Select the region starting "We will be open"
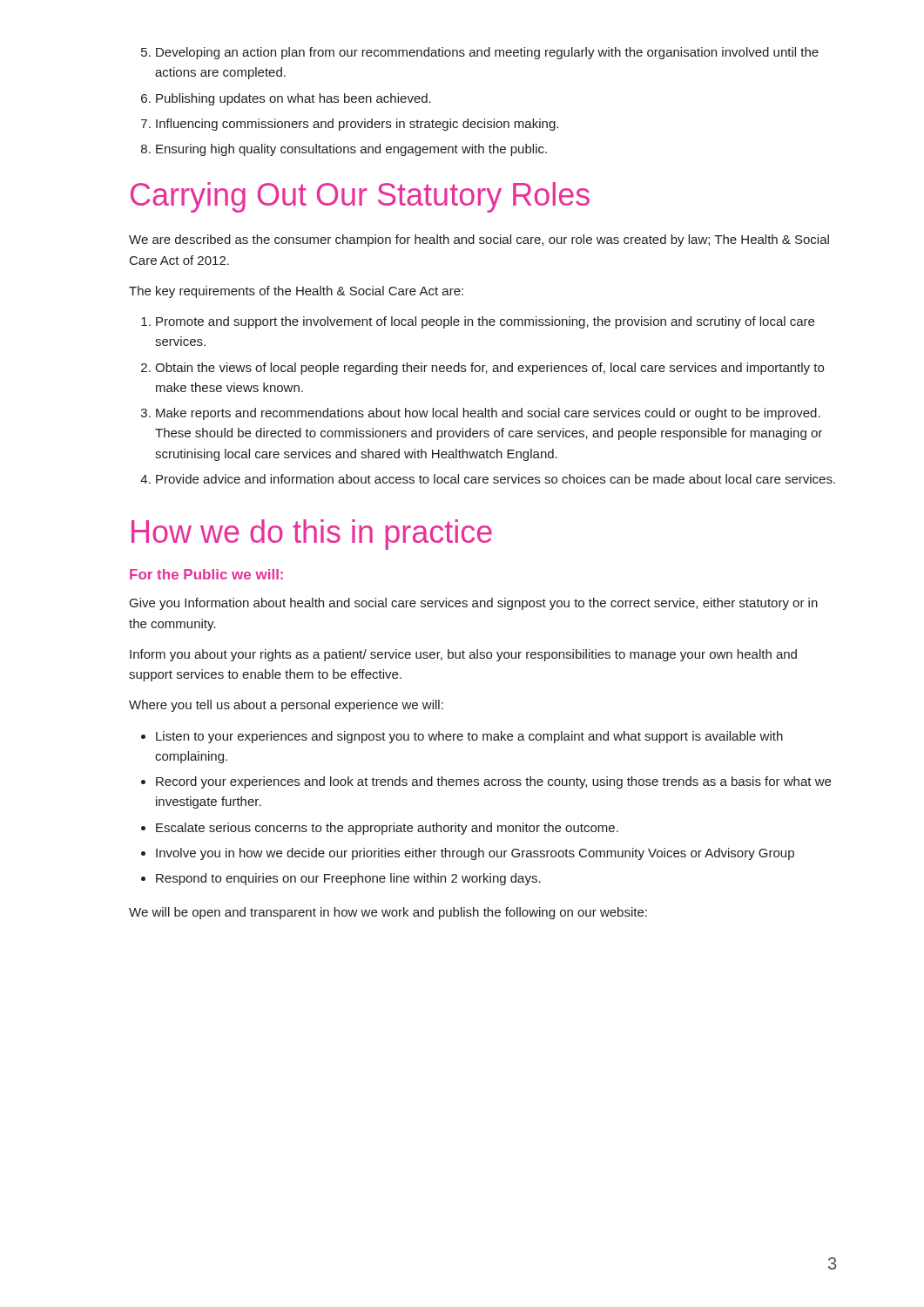This screenshot has height=1307, width=924. click(483, 912)
